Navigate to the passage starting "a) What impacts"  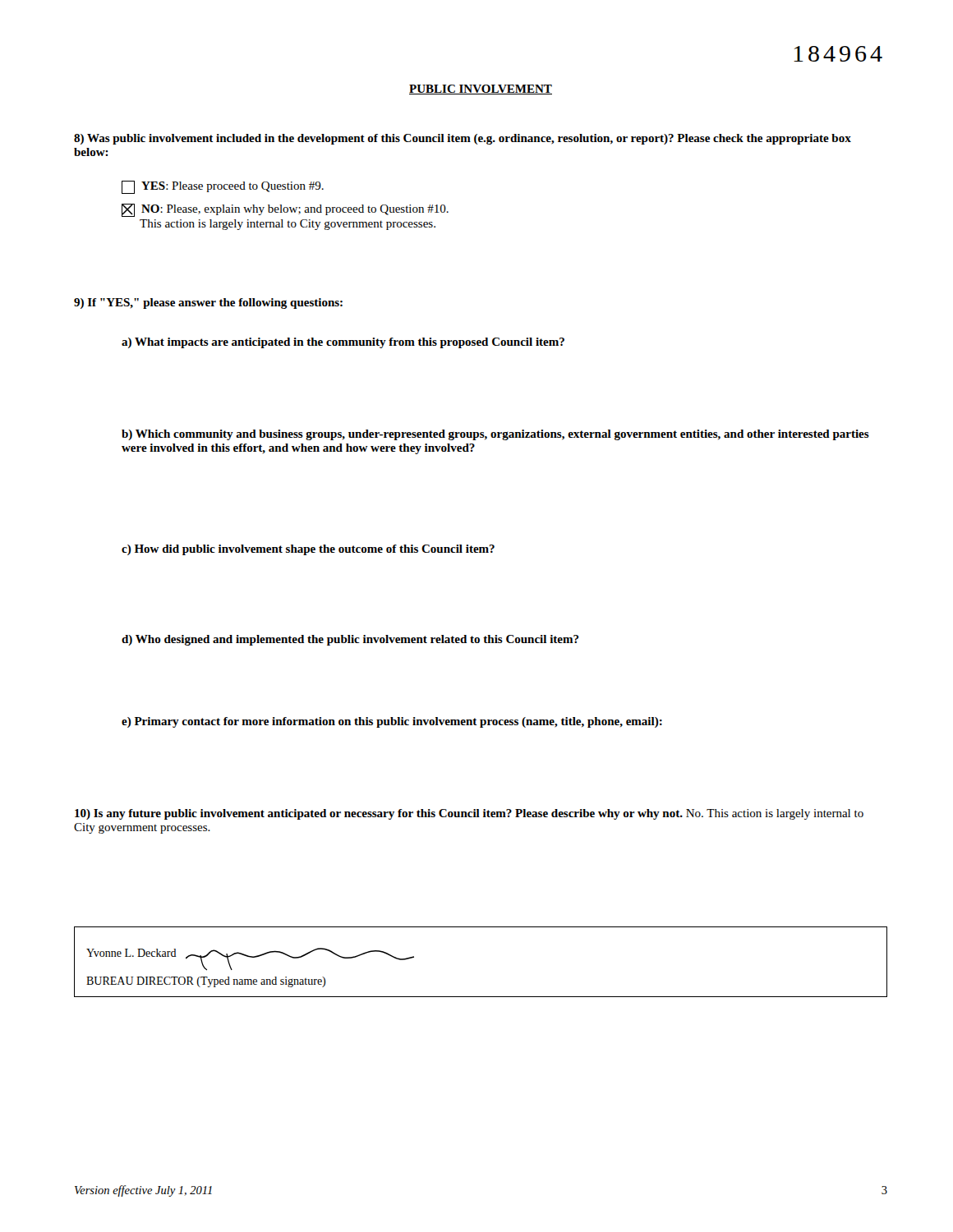pos(343,342)
